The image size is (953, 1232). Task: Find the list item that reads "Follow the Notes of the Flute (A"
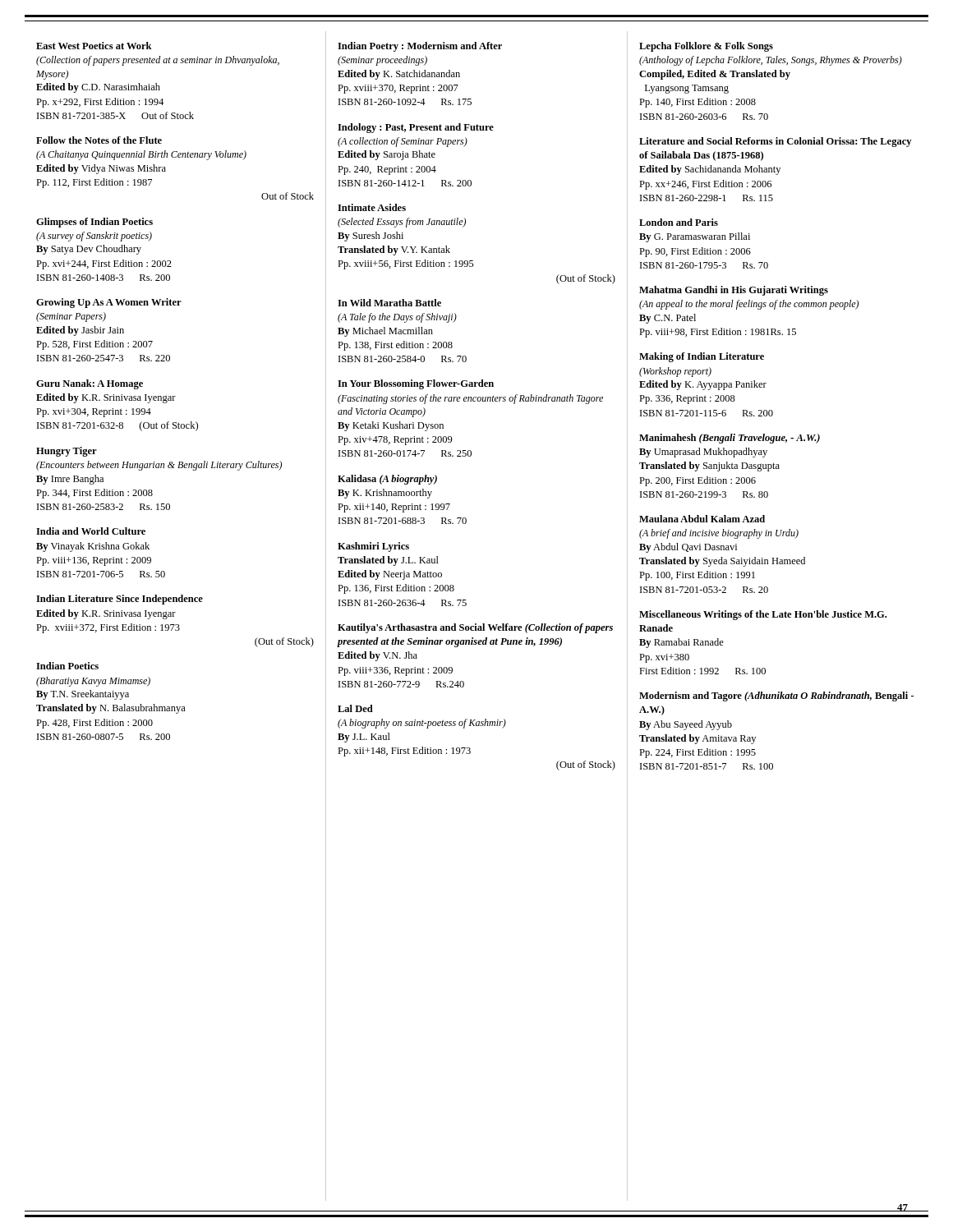(175, 169)
